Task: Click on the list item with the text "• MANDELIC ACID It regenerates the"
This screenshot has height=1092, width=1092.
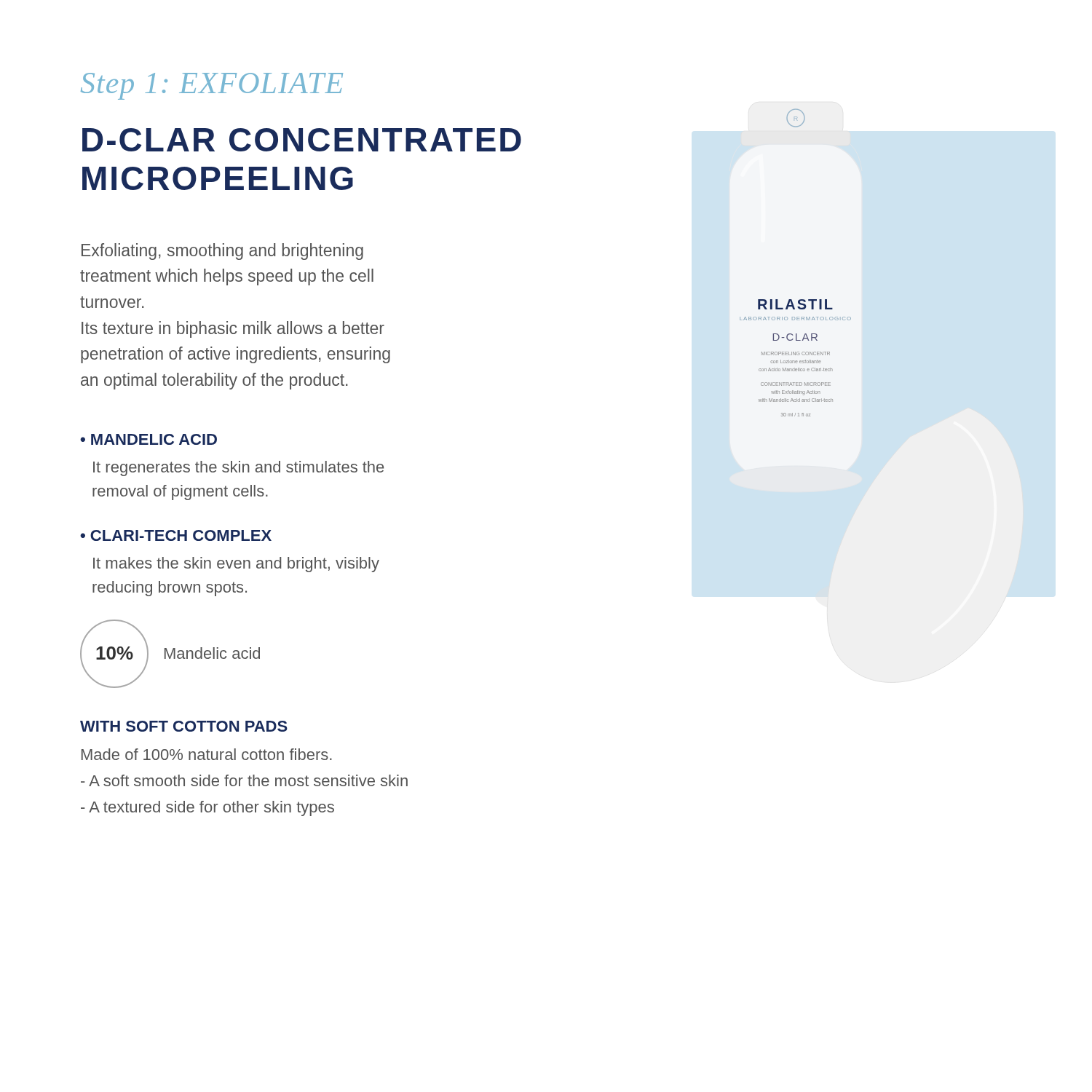Action: click(328, 466)
